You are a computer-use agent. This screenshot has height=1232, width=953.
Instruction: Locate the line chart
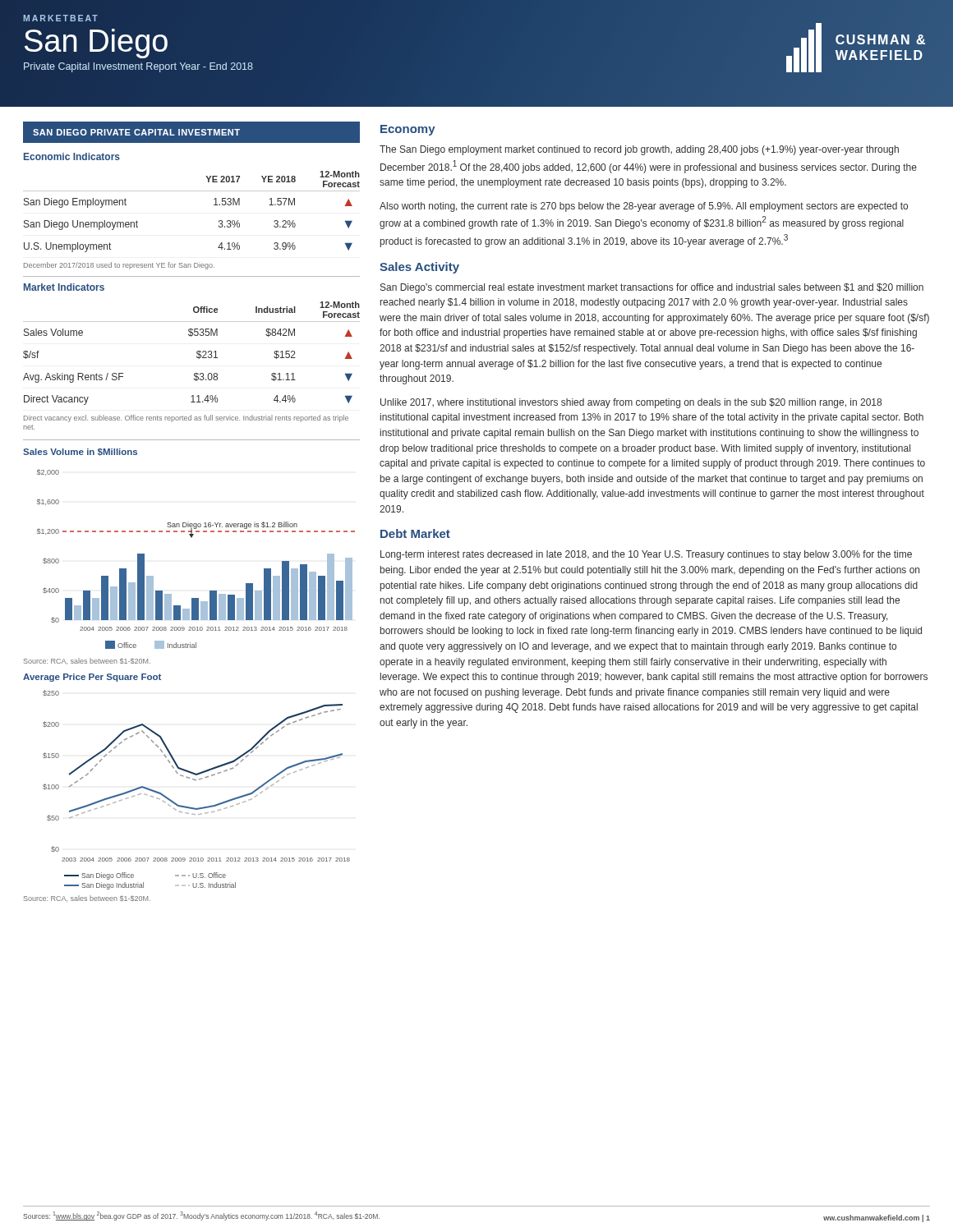pos(191,789)
